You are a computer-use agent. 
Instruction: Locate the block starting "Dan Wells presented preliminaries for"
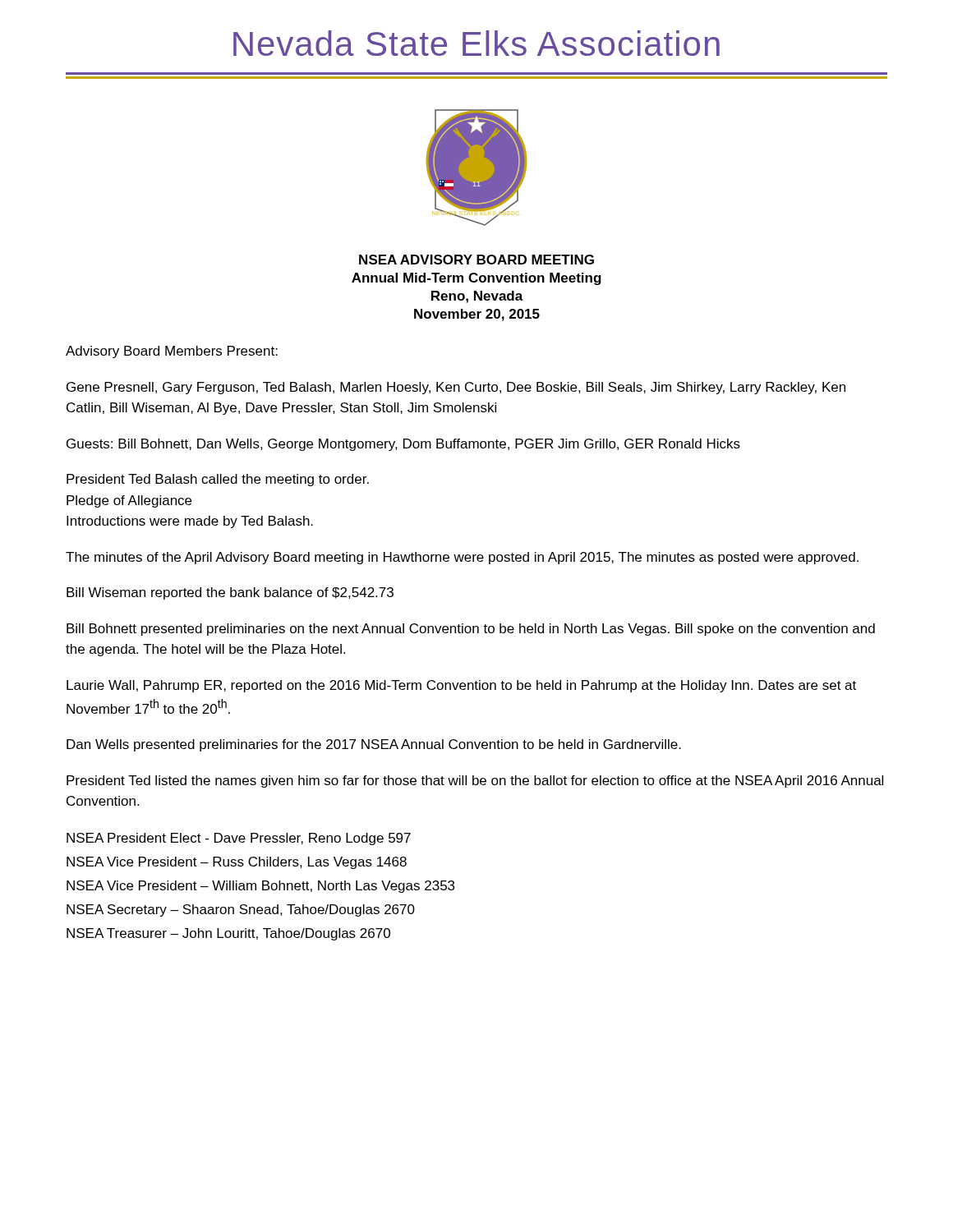[x=374, y=745]
